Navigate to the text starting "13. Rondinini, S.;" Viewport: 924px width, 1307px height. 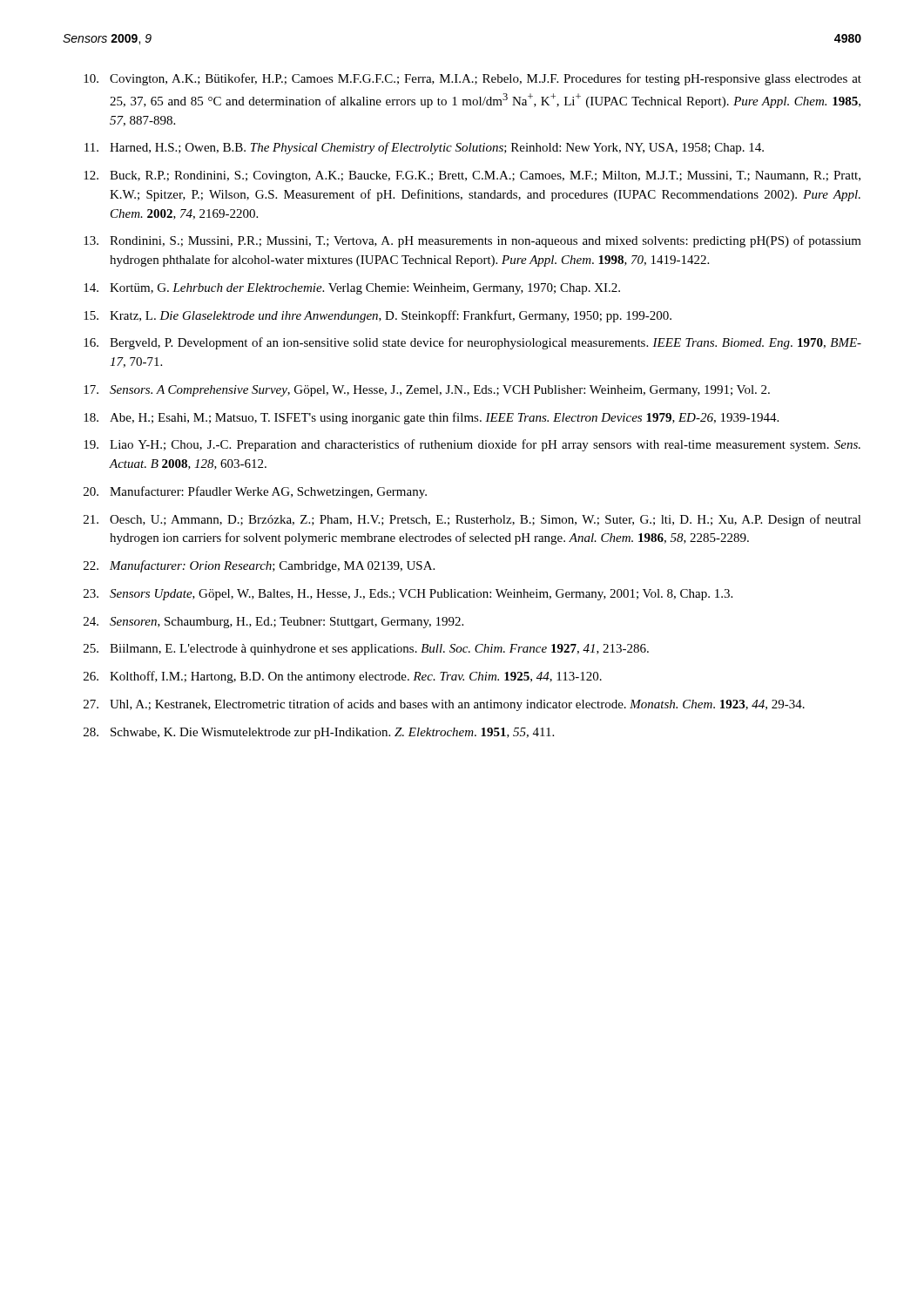pyautogui.click(x=462, y=251)
